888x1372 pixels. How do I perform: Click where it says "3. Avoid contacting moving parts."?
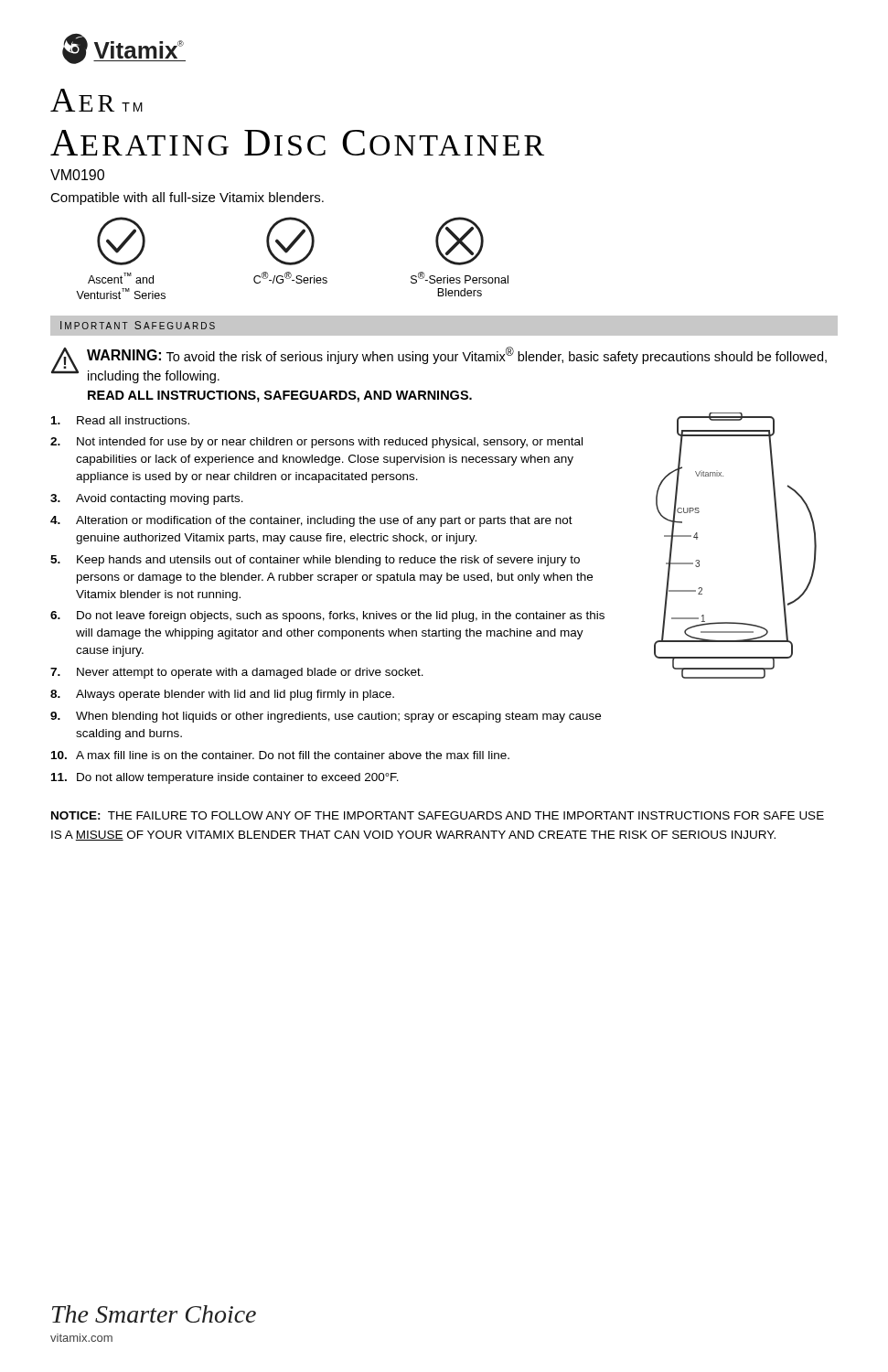(147, 499)
